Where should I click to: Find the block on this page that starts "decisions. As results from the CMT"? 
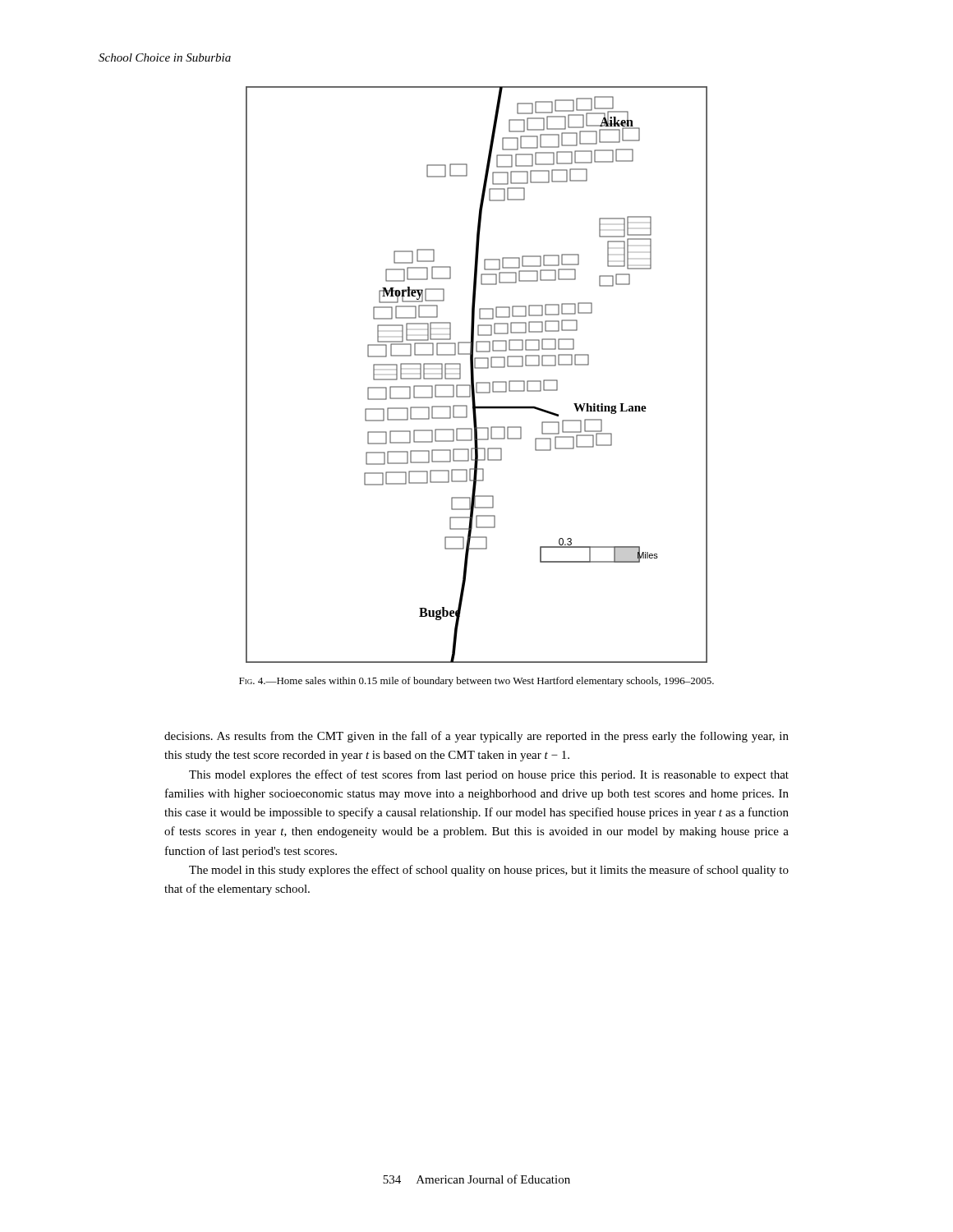point(476,813)
